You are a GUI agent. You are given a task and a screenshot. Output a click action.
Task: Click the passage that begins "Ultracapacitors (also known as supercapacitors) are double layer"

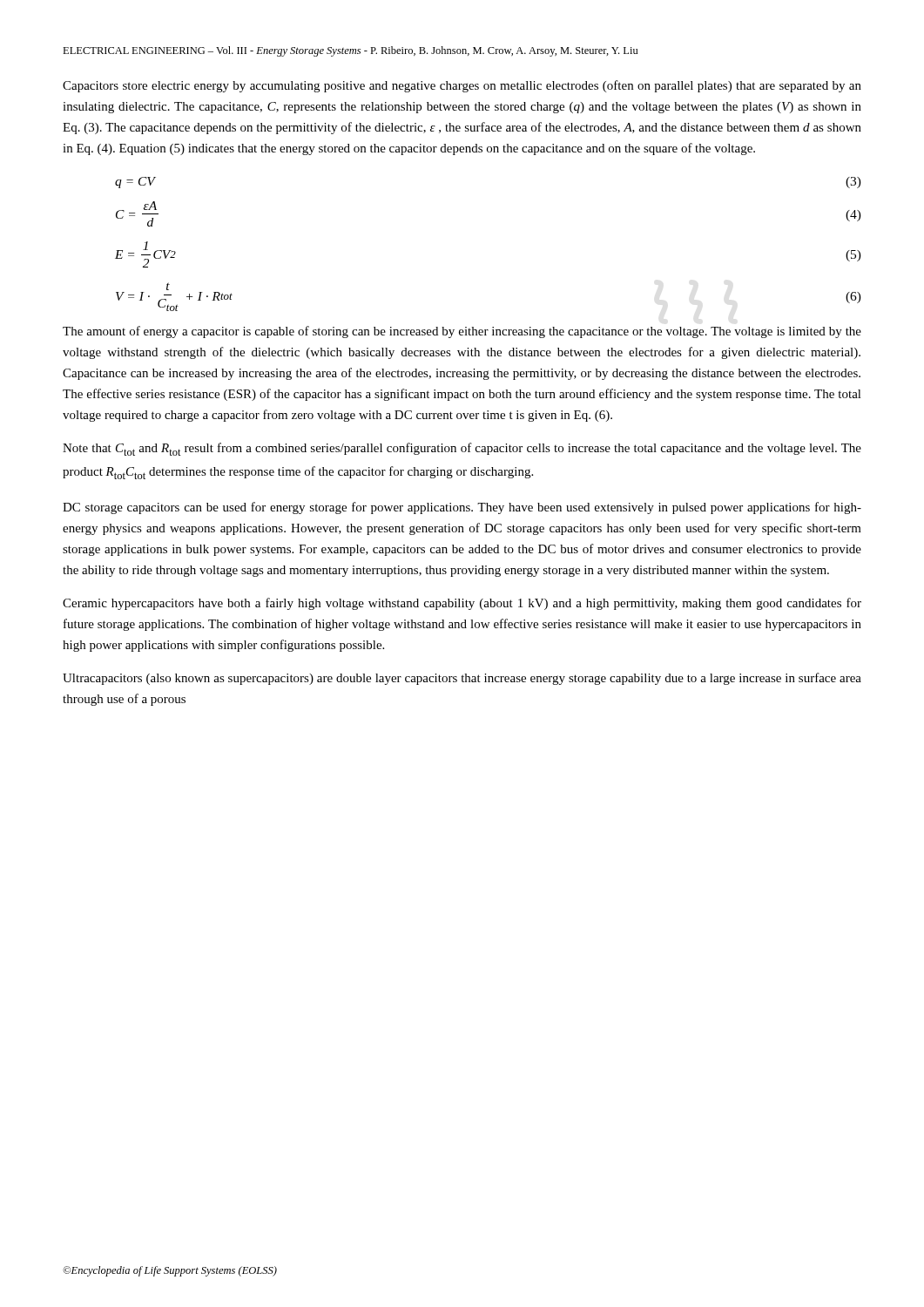pos(462,689)
